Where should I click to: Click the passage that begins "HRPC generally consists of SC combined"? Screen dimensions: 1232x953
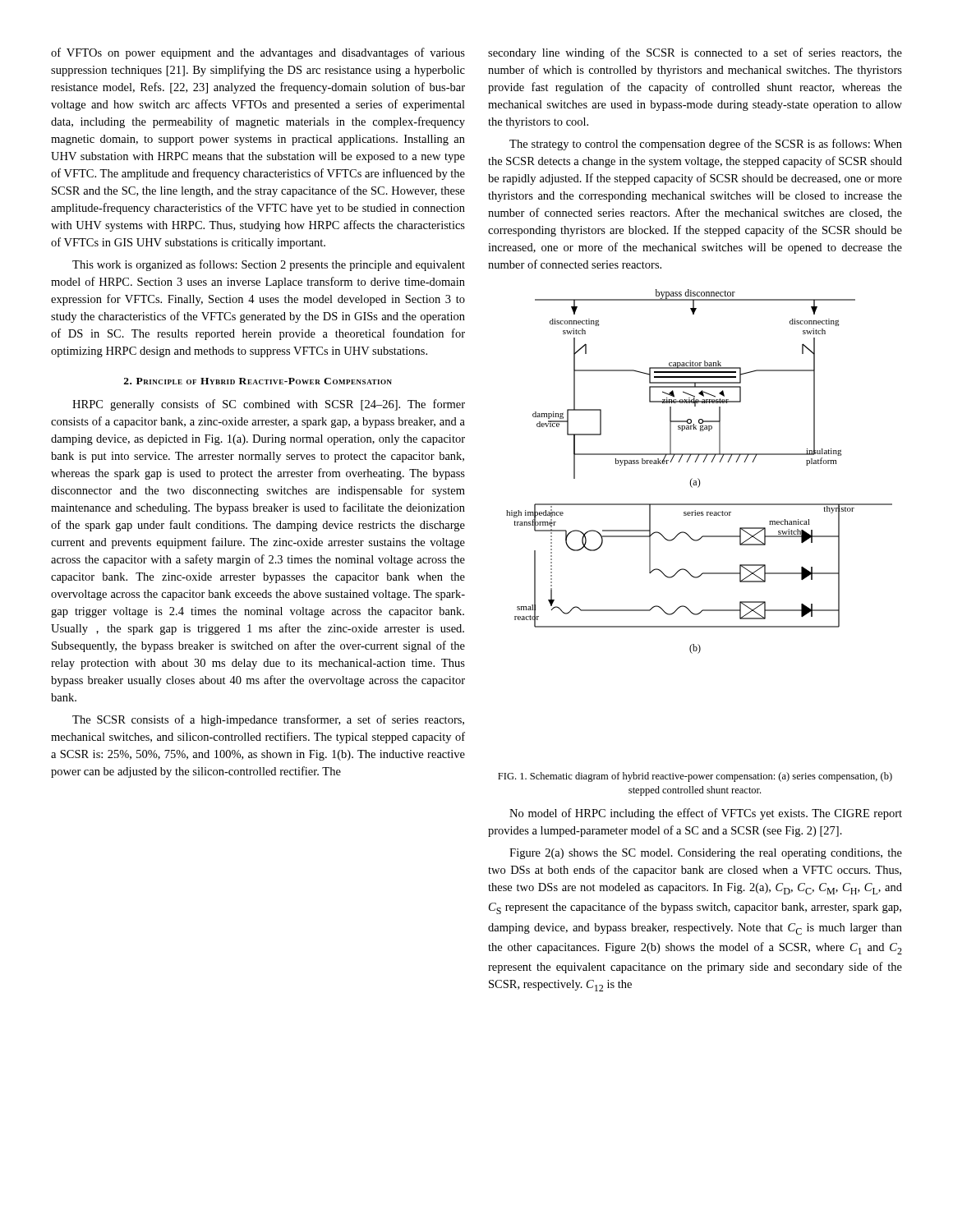tap(258, 551)
